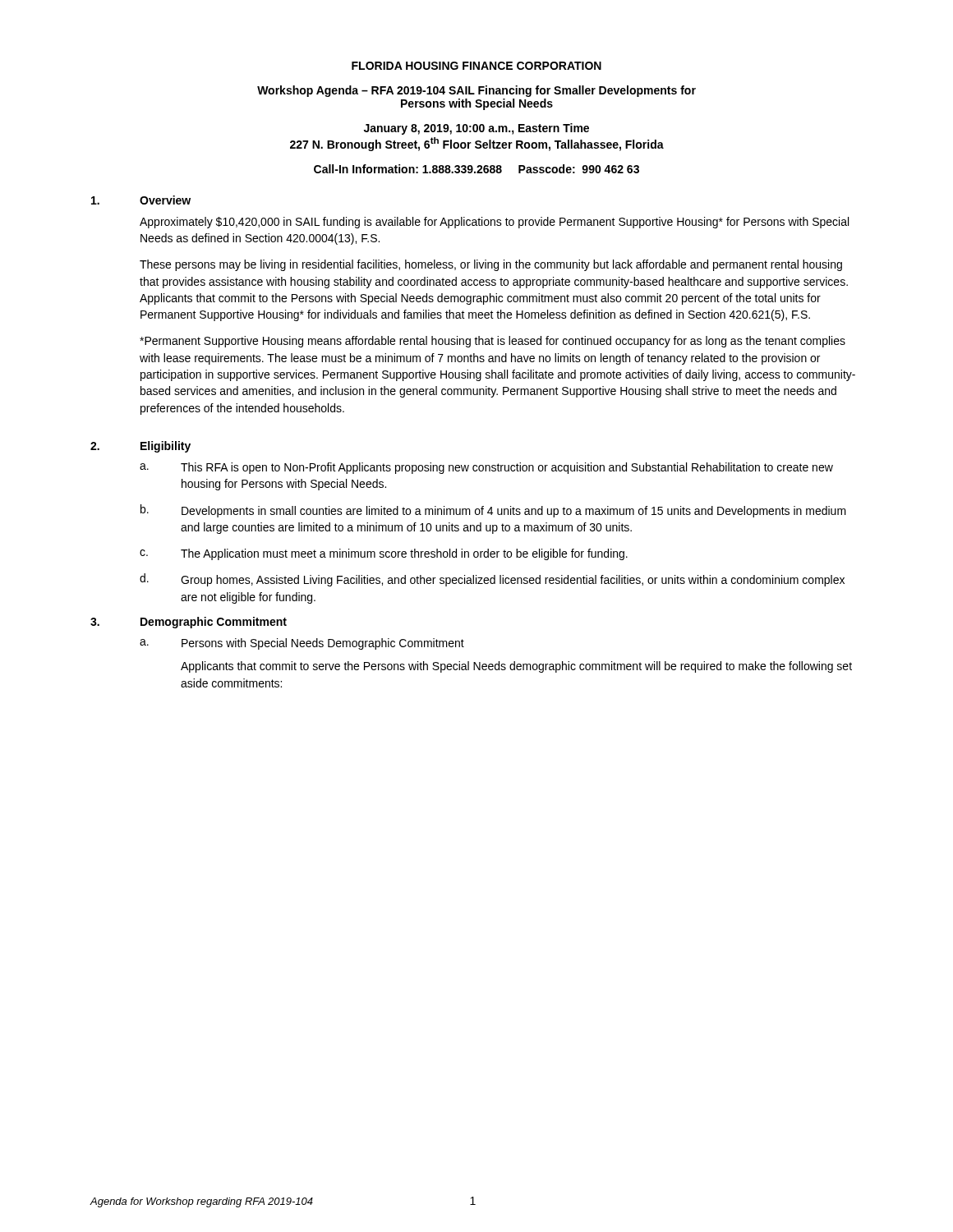The image size is (953, 1232).
Task: Select the list item containing "Group homes, Assisted Living"
Action: click(x=513, y=589)
